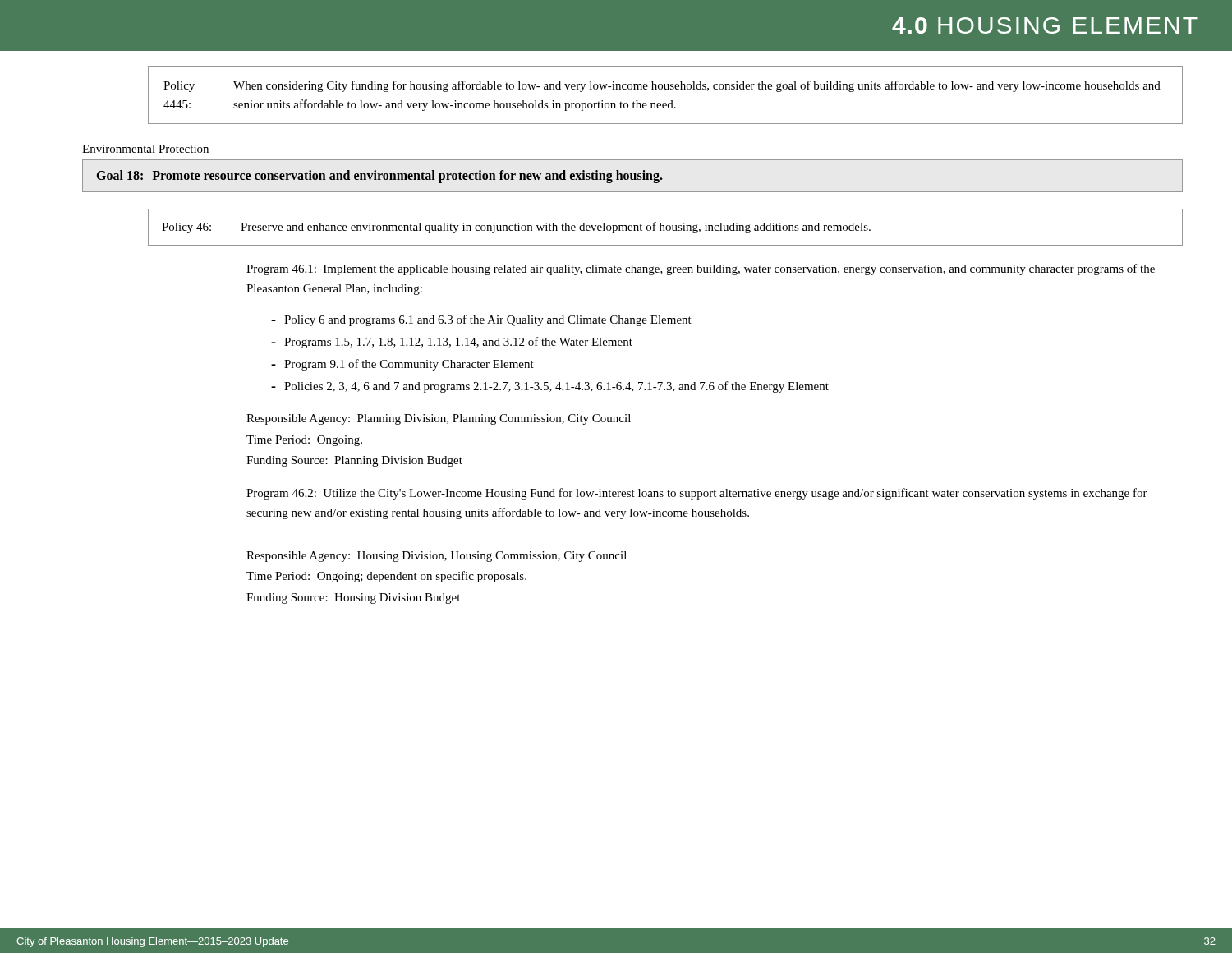Locate the text block starting "Program 46.1: Implement the applicable housing related"

701,278
